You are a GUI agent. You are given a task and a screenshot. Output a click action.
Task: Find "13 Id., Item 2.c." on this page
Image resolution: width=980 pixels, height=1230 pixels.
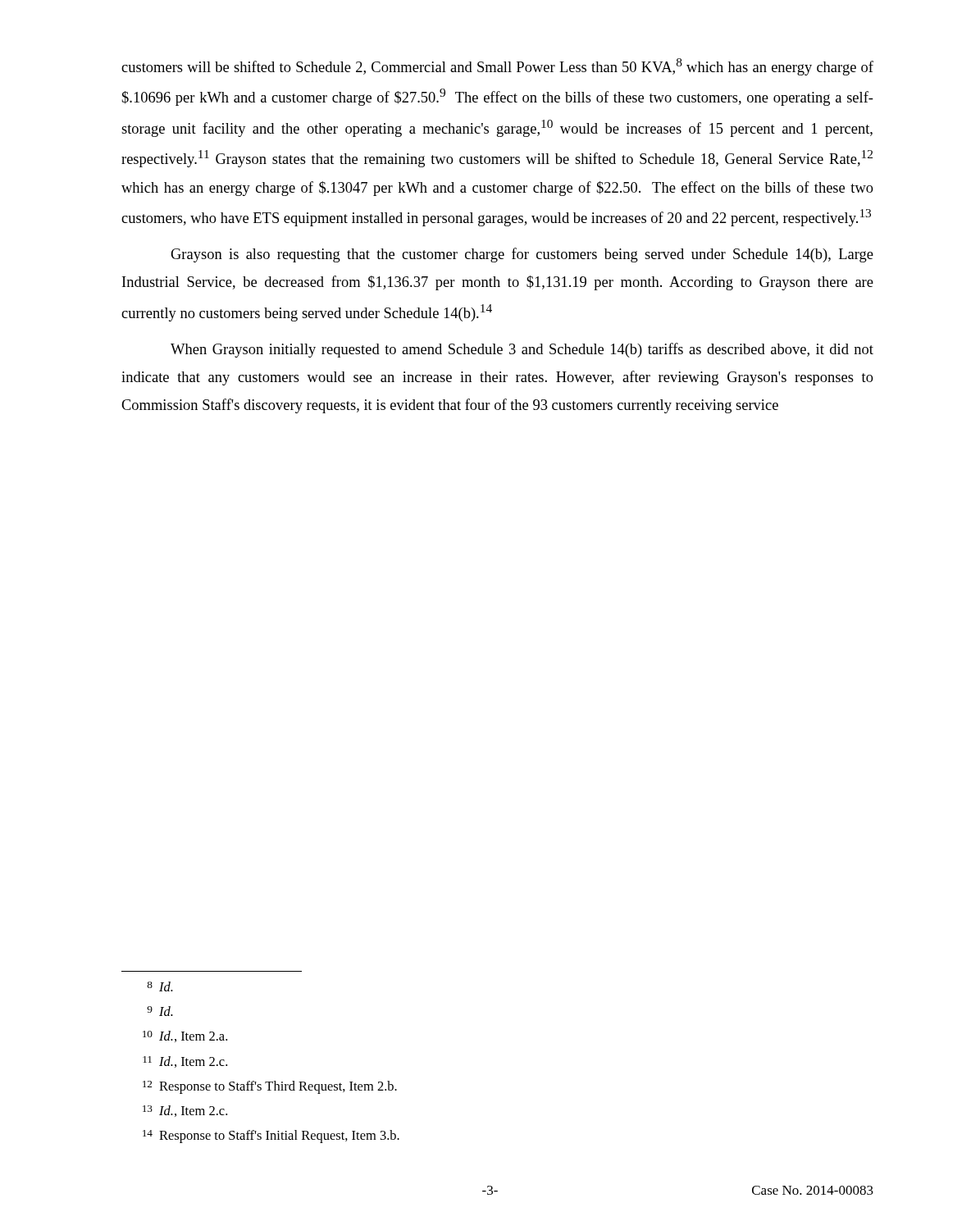185,1111
